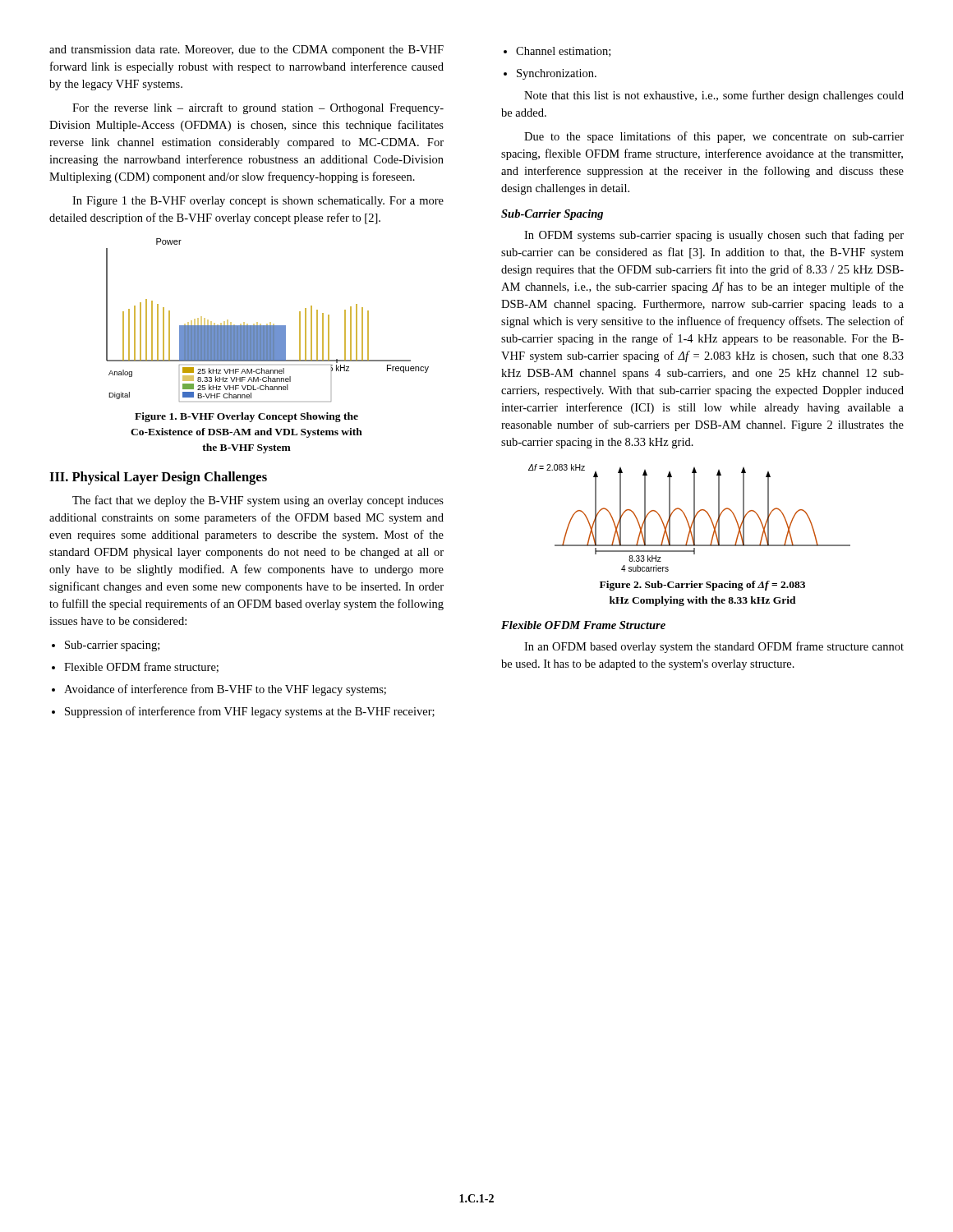Find the text starting "Avoidance of interference from B-VHF to the VHF"

point(254,689)
